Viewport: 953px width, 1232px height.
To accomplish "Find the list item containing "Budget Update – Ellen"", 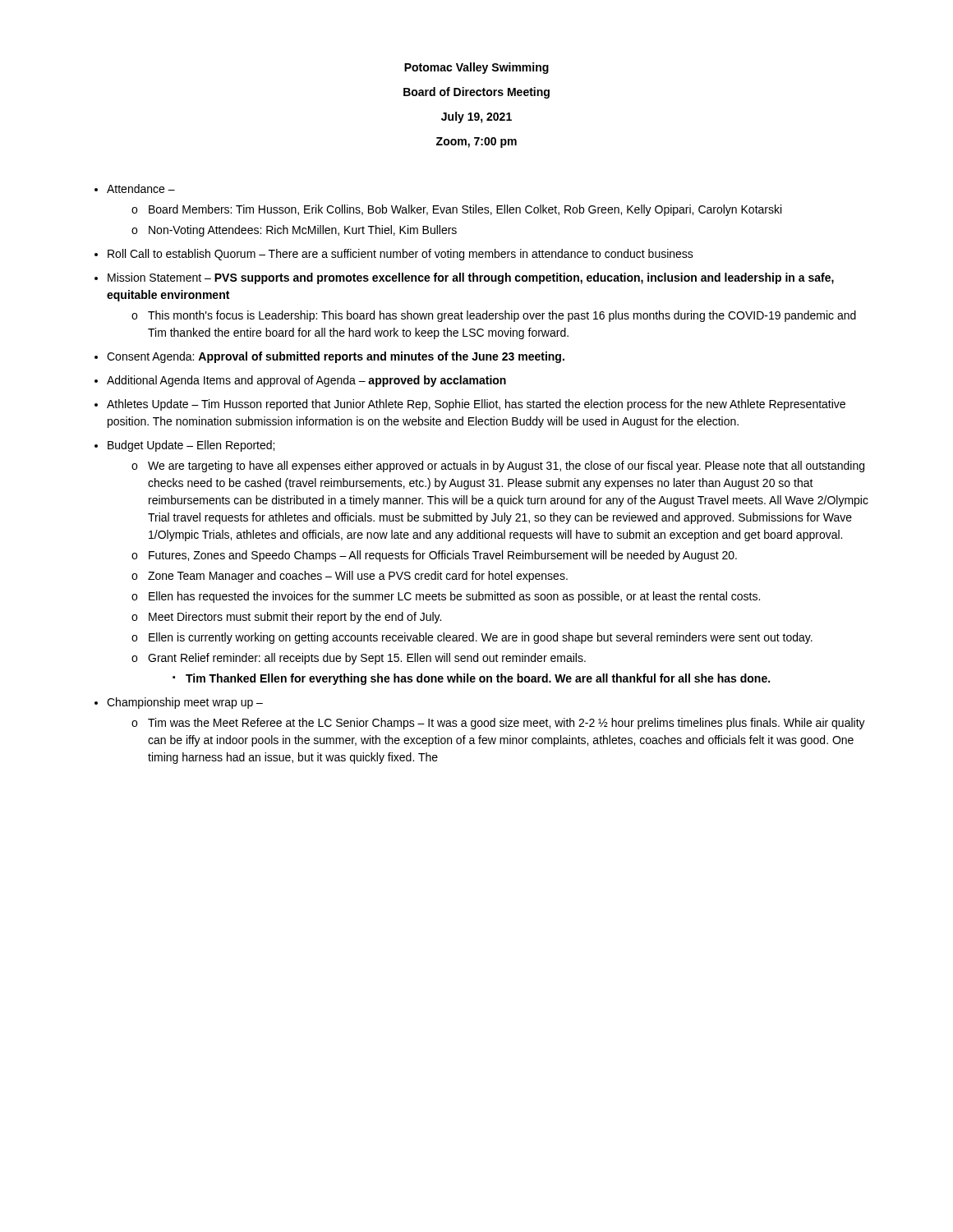I will pyautogui.click(x=489, y=563).
